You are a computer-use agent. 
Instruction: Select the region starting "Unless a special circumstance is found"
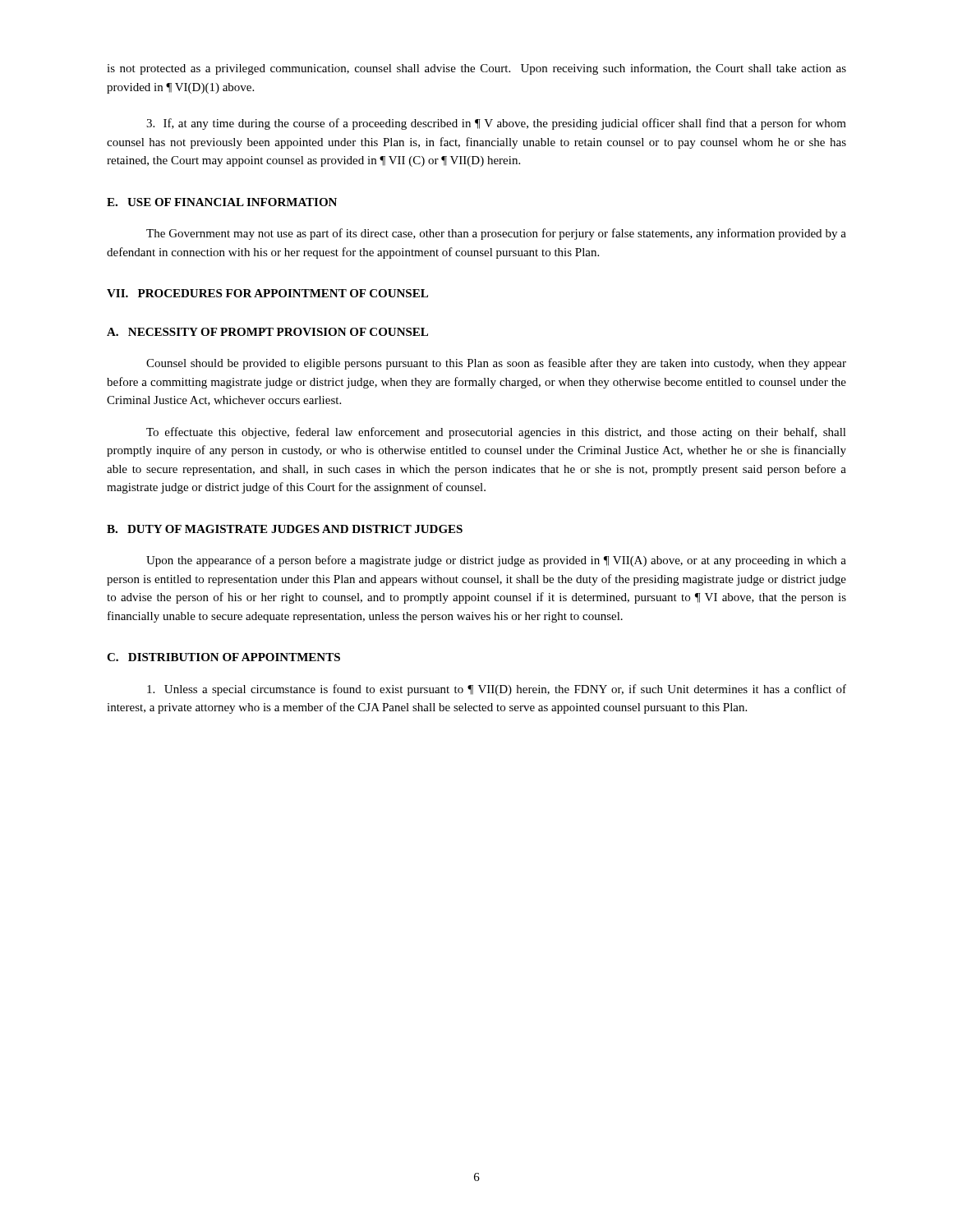coord(476,698)
